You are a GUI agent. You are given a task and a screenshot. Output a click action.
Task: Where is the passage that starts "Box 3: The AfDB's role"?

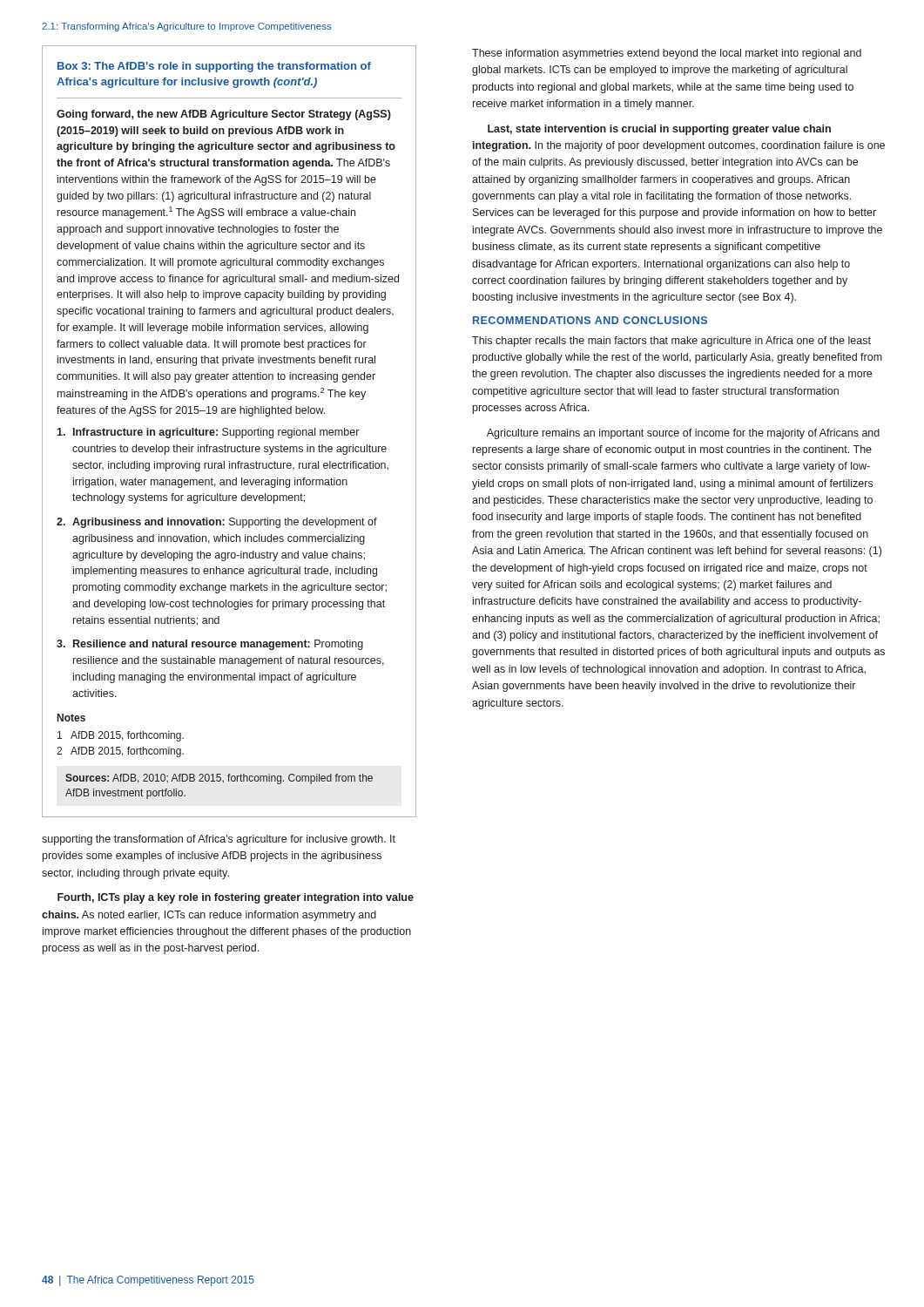[229, 432]
